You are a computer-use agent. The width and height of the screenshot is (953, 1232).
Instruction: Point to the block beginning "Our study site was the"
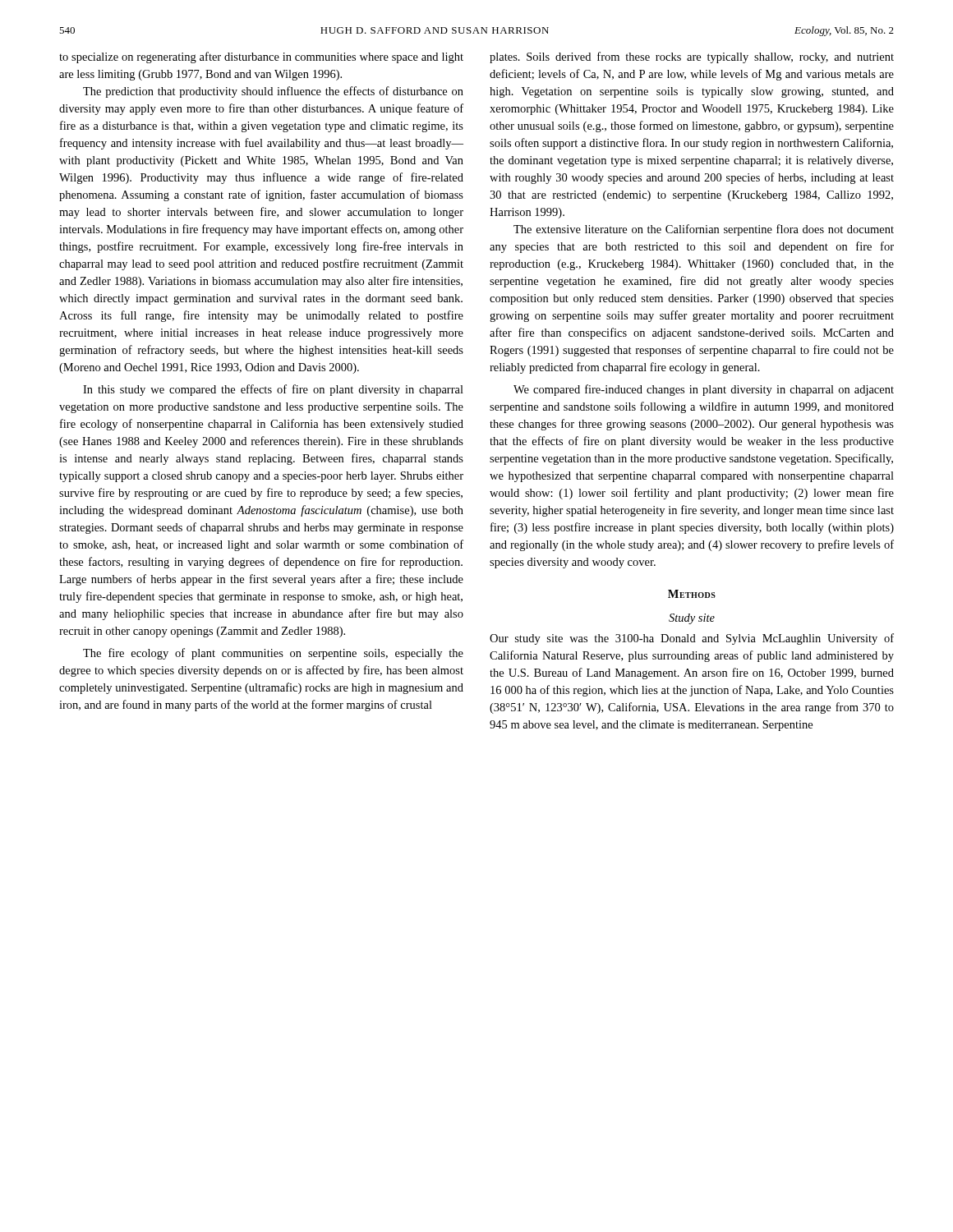point(692,682)
